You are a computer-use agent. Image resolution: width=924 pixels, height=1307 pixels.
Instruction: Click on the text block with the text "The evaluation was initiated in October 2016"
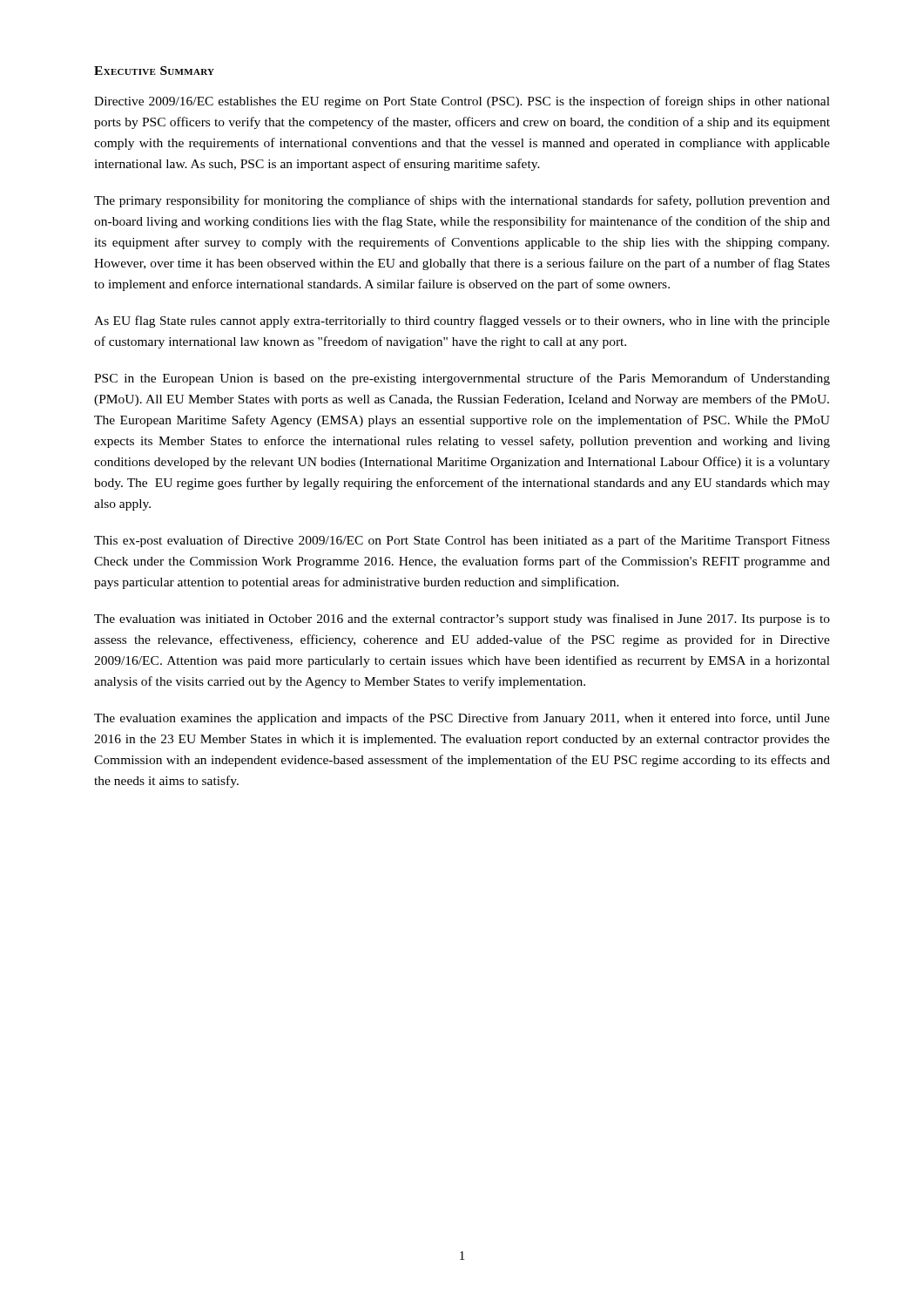pyautogui.click(x=462, y=650)
